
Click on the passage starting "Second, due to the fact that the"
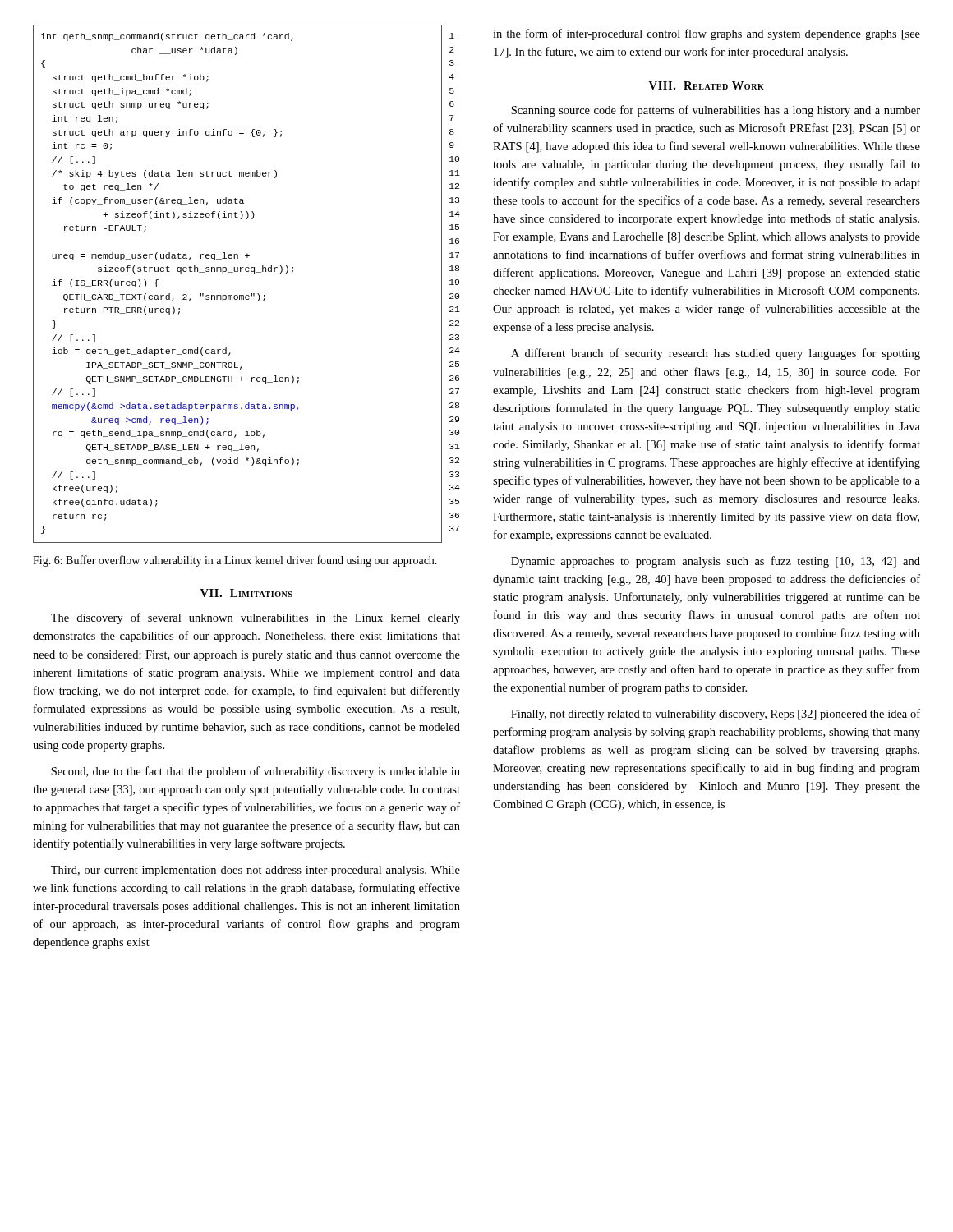(246, 807)
